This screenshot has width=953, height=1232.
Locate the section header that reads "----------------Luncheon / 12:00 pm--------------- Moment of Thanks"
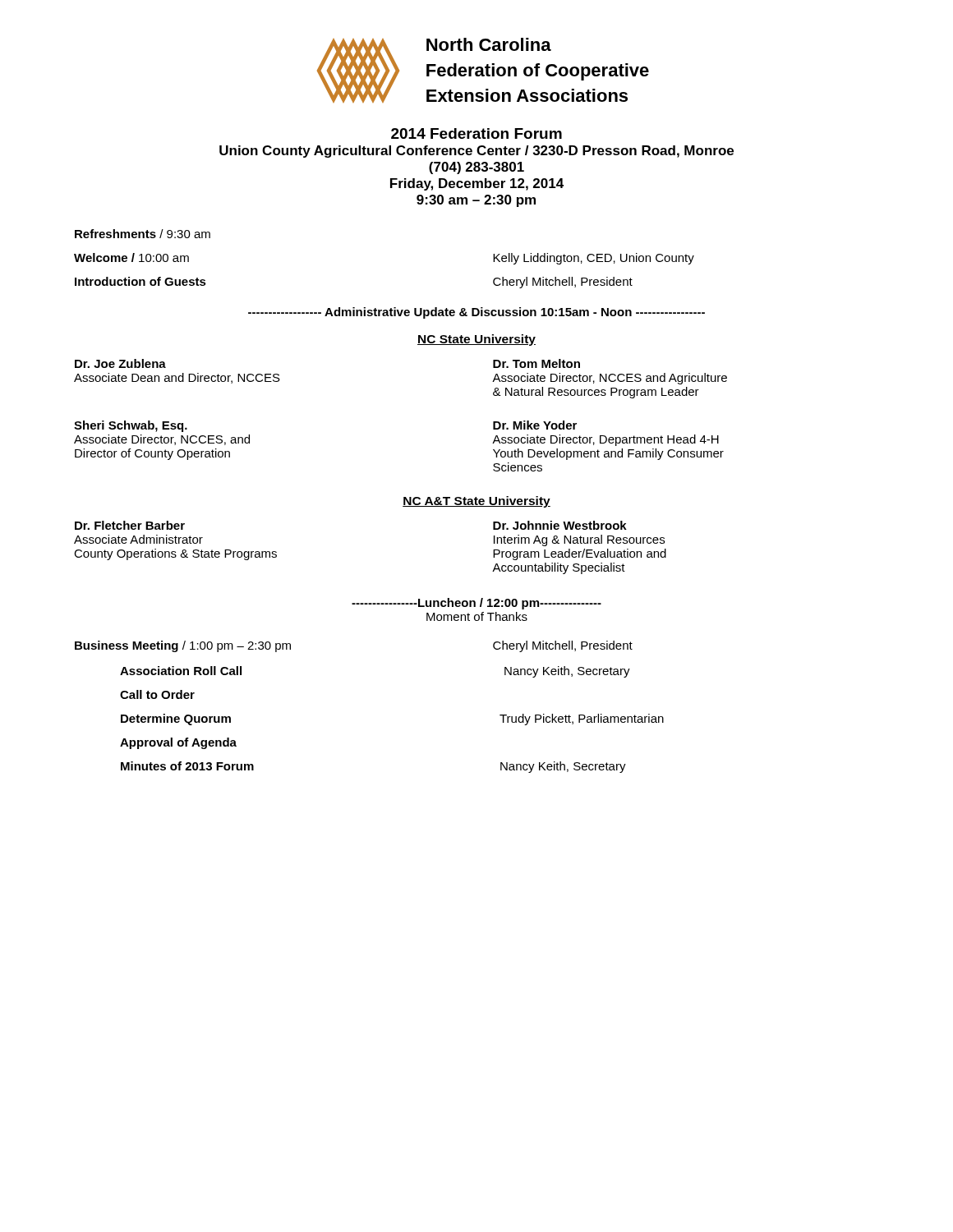[476, 610]
